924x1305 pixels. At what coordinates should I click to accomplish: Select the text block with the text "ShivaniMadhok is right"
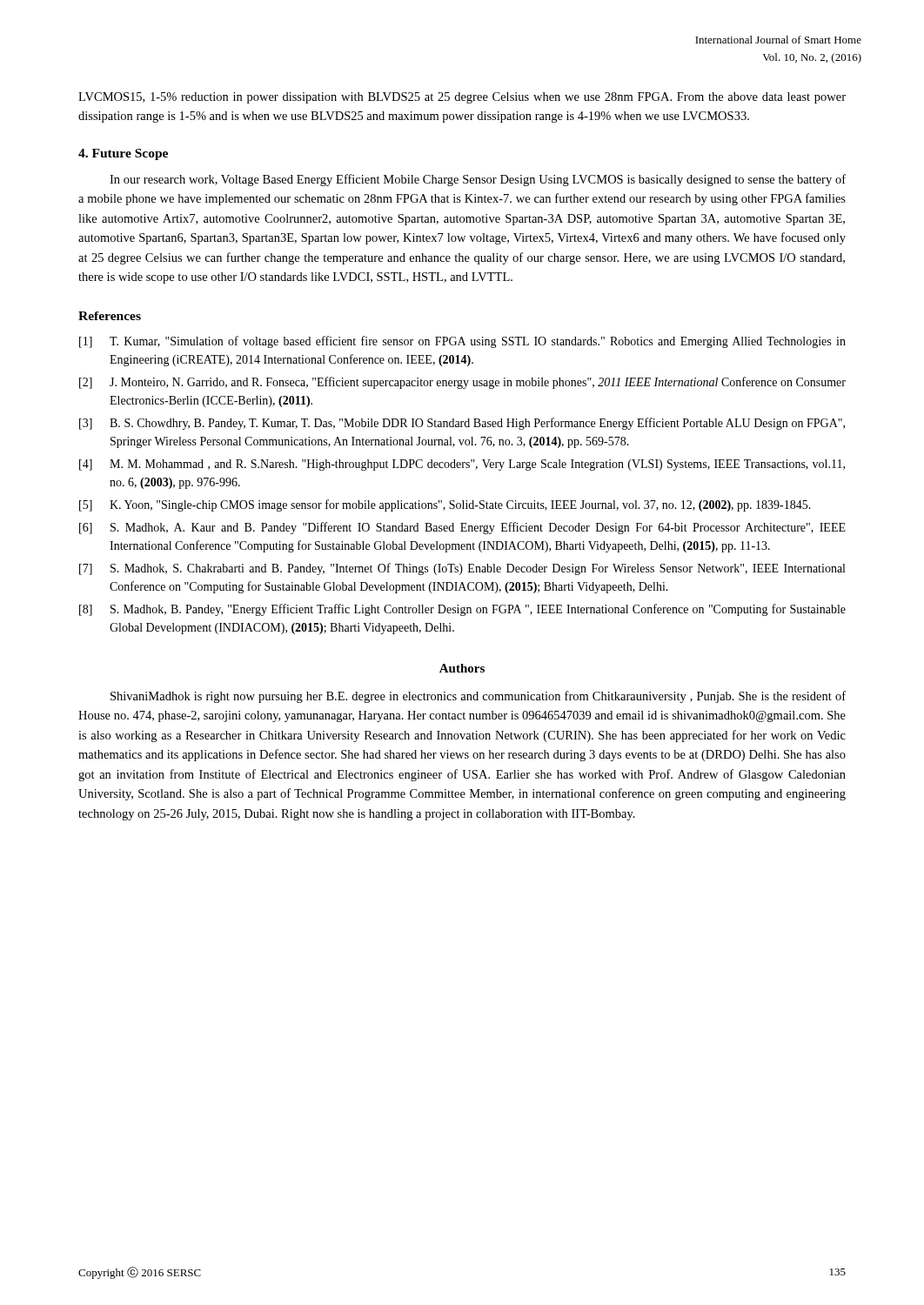point(462,754)
